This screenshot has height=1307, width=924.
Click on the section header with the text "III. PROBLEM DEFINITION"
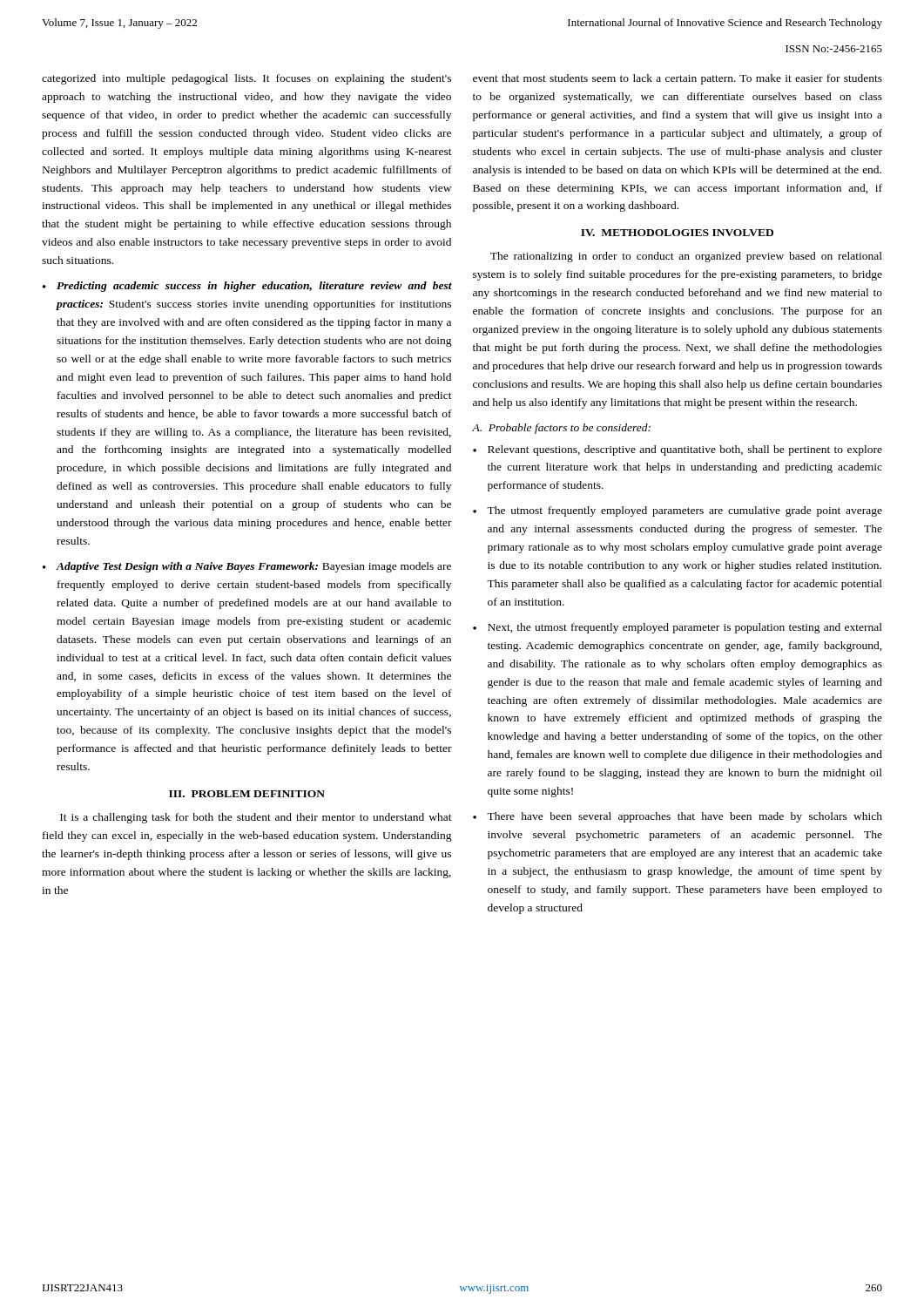coord(247,793)
